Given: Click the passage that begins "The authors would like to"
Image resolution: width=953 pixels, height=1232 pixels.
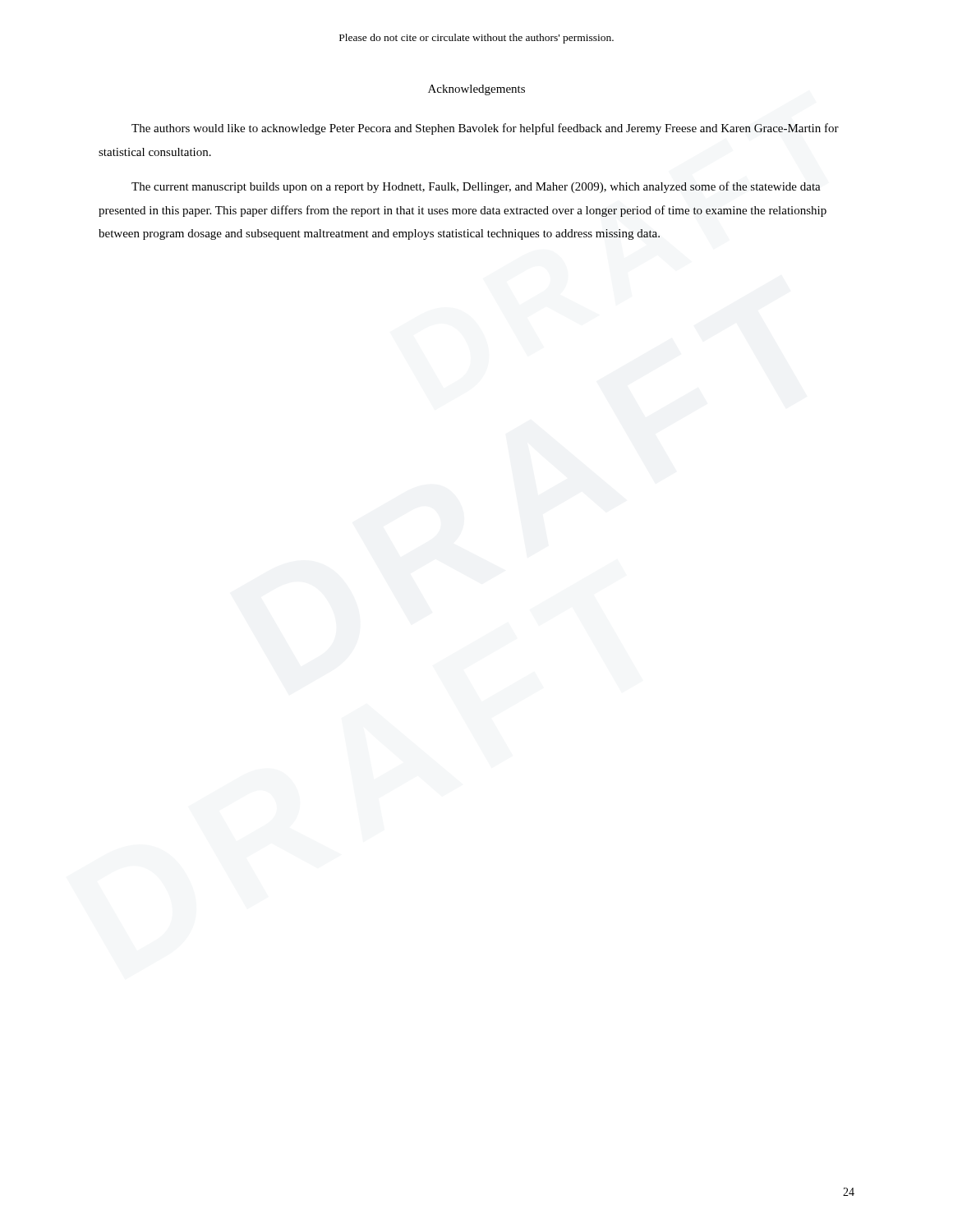Looking at the screenshot, I should click(x=468, y=140).
